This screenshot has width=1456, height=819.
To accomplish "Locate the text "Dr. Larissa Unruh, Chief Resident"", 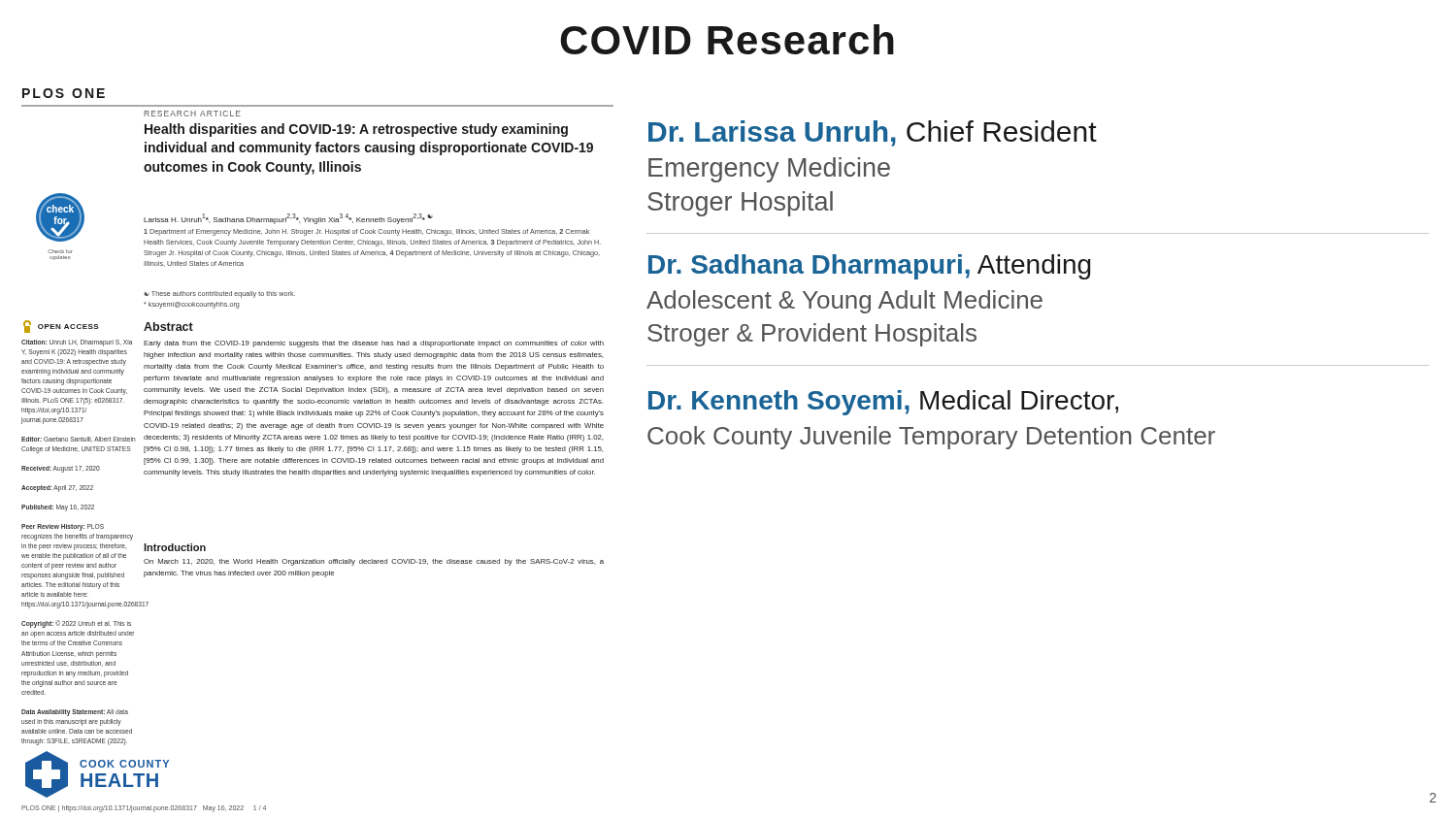I will point(871,131).
